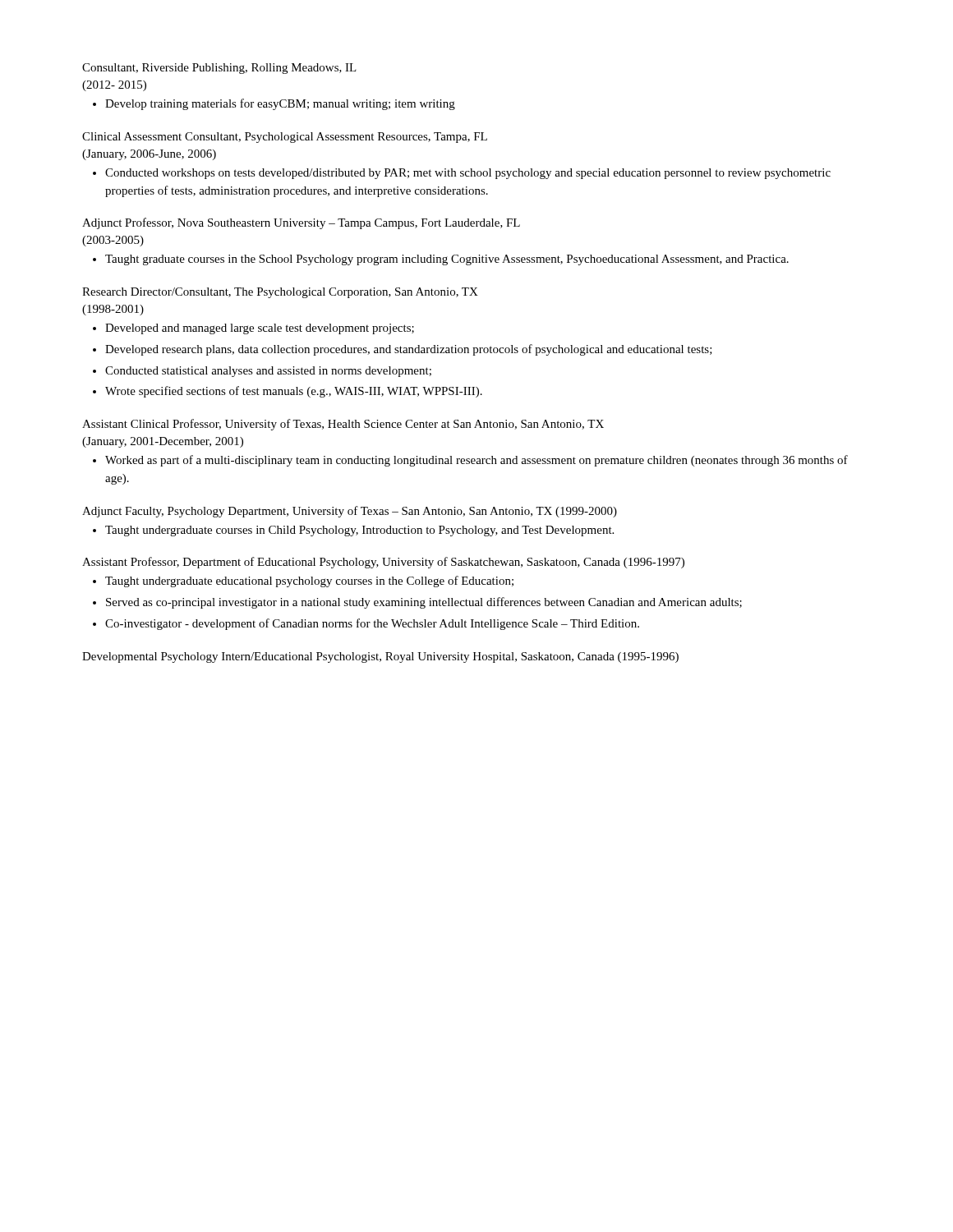Find the block on this page that starts "Clinical Assessment Consultant, Psychological Assessment"
The image size is (953, 1232).
pyautogui.click(x=476, y=164)
